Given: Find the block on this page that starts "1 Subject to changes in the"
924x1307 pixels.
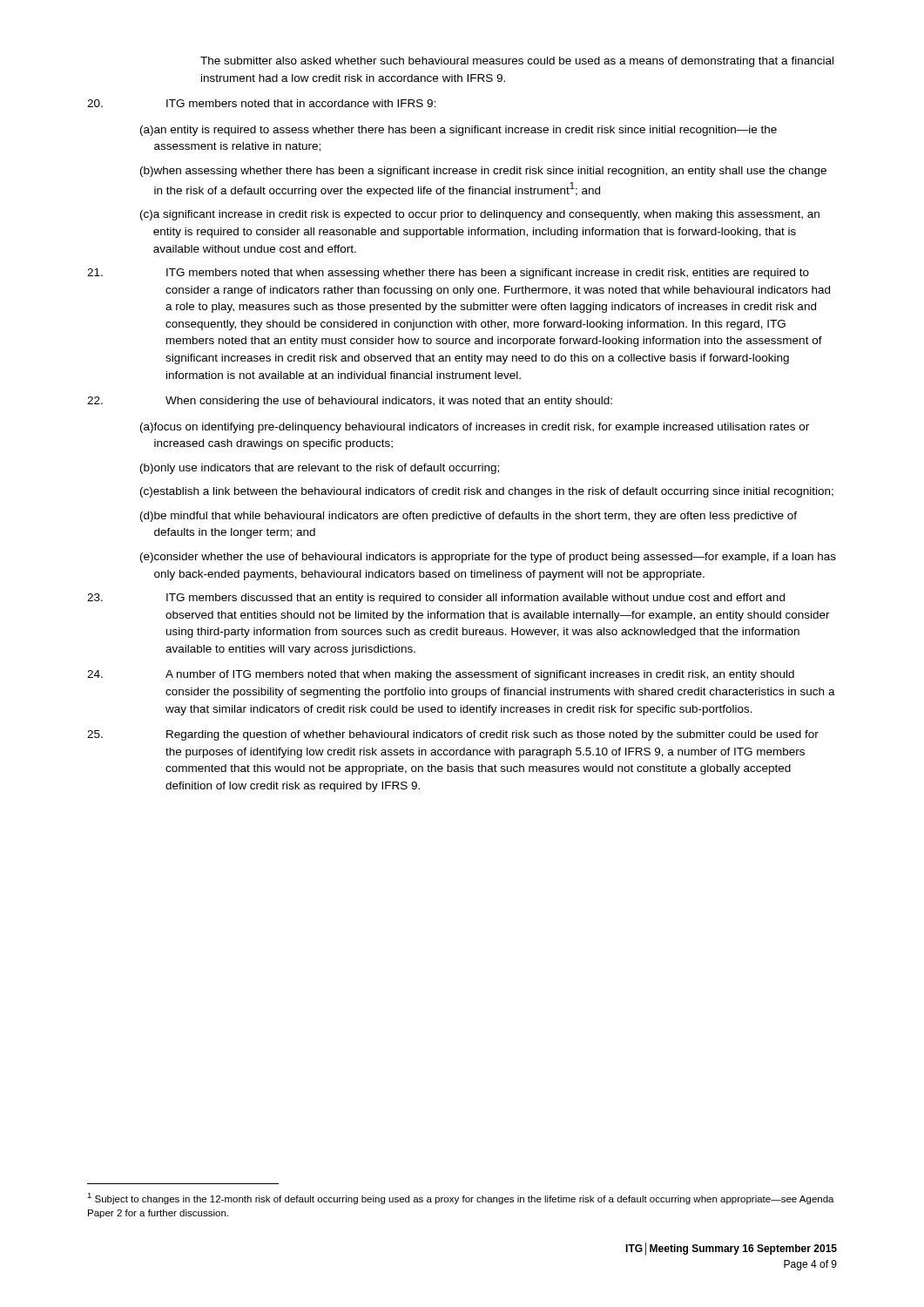Looking at the screenshot, I should tap(462, 1202).
